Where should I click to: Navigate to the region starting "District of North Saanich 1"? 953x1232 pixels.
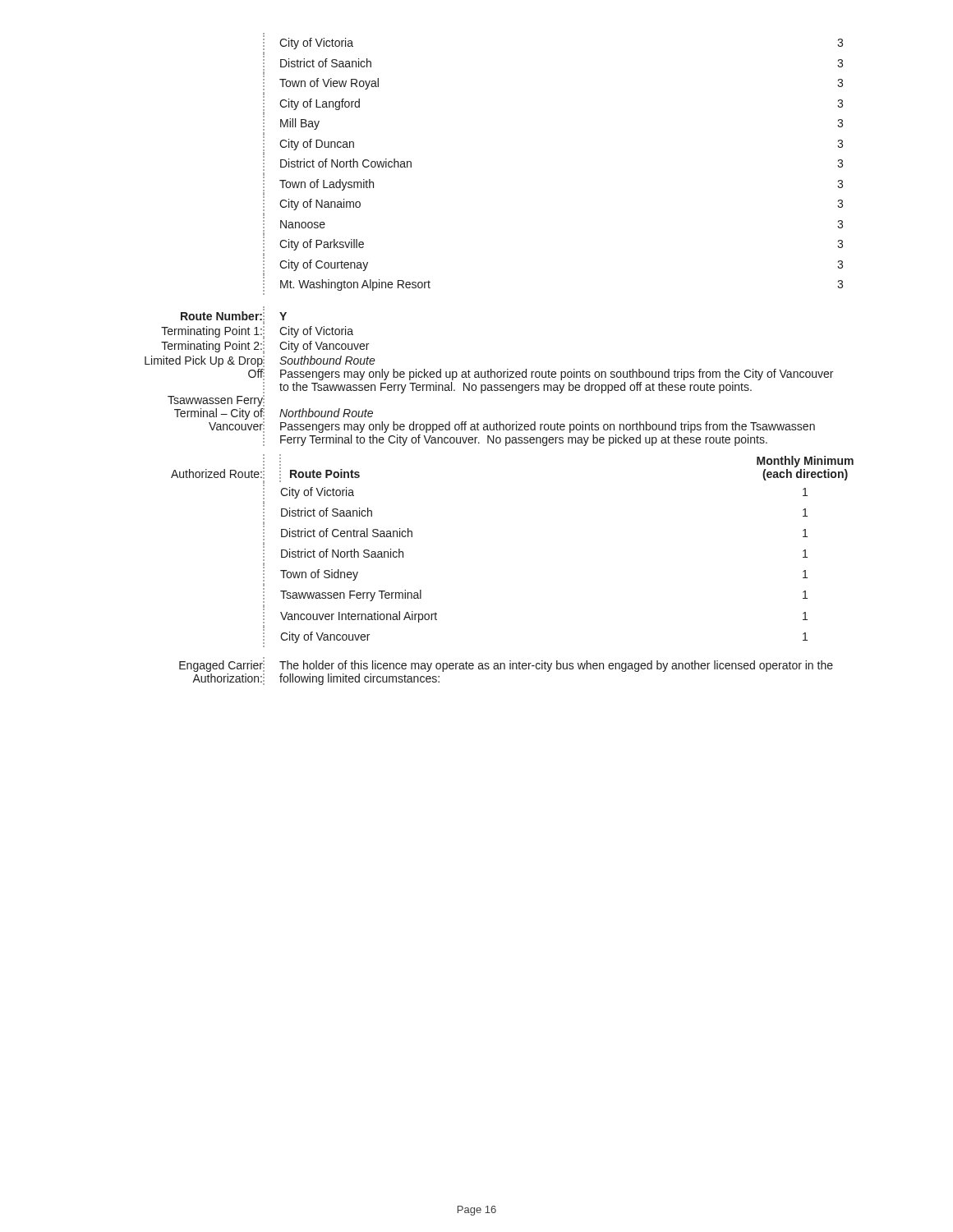(x=343, y=552)
